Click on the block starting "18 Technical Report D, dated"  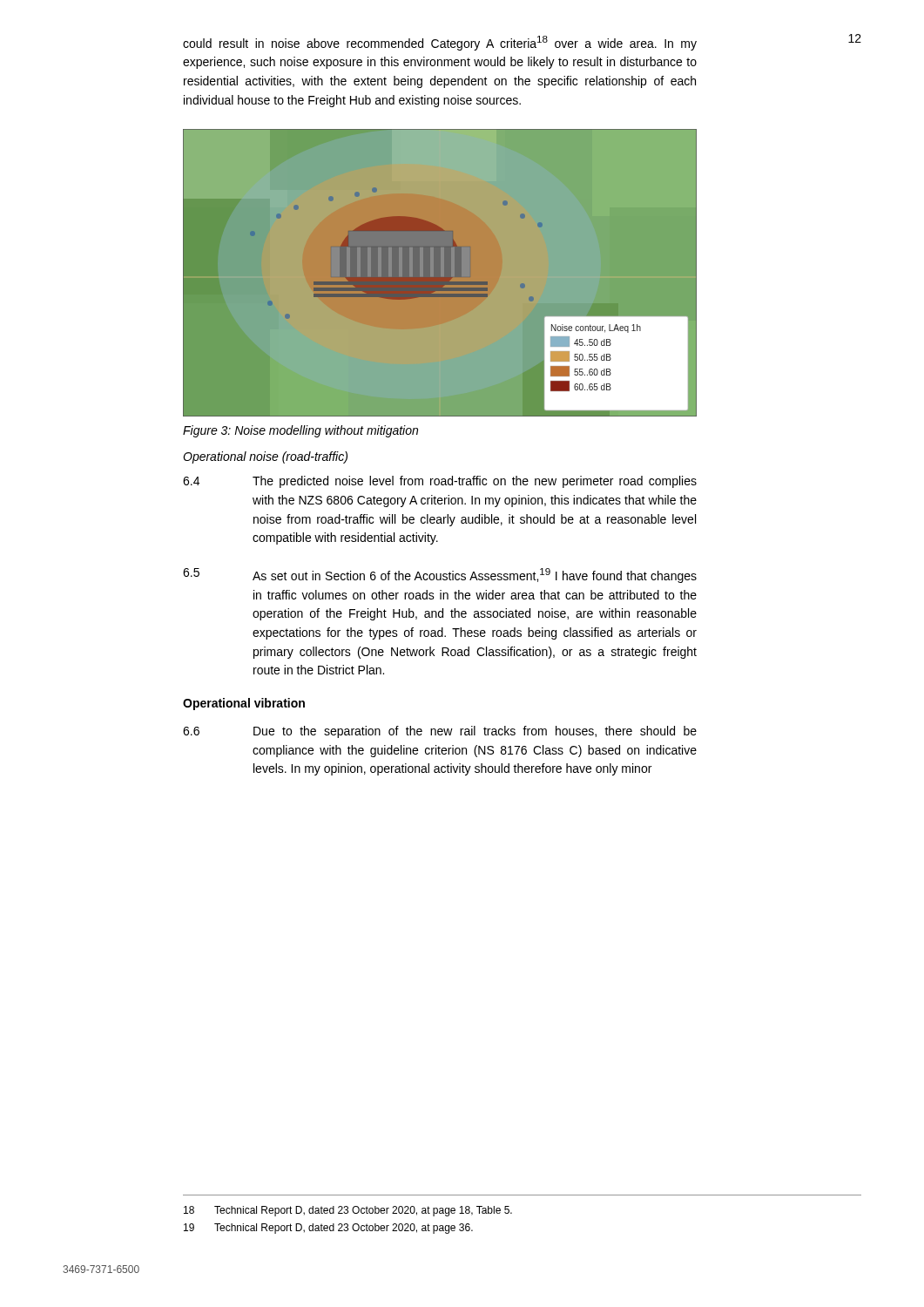tap(522, 1210)
